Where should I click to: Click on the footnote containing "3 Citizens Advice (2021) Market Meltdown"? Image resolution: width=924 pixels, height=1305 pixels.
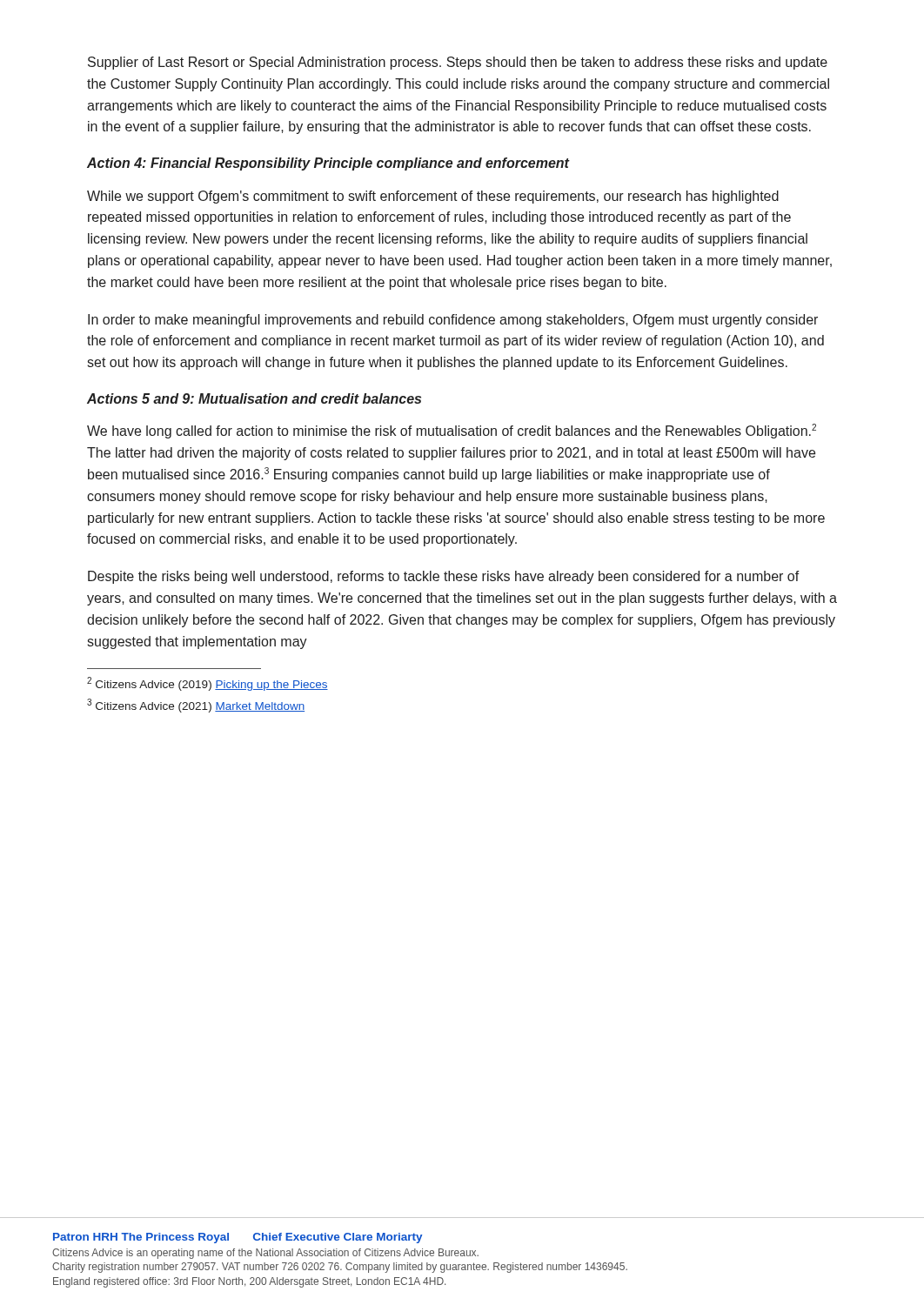pos(196,706)
